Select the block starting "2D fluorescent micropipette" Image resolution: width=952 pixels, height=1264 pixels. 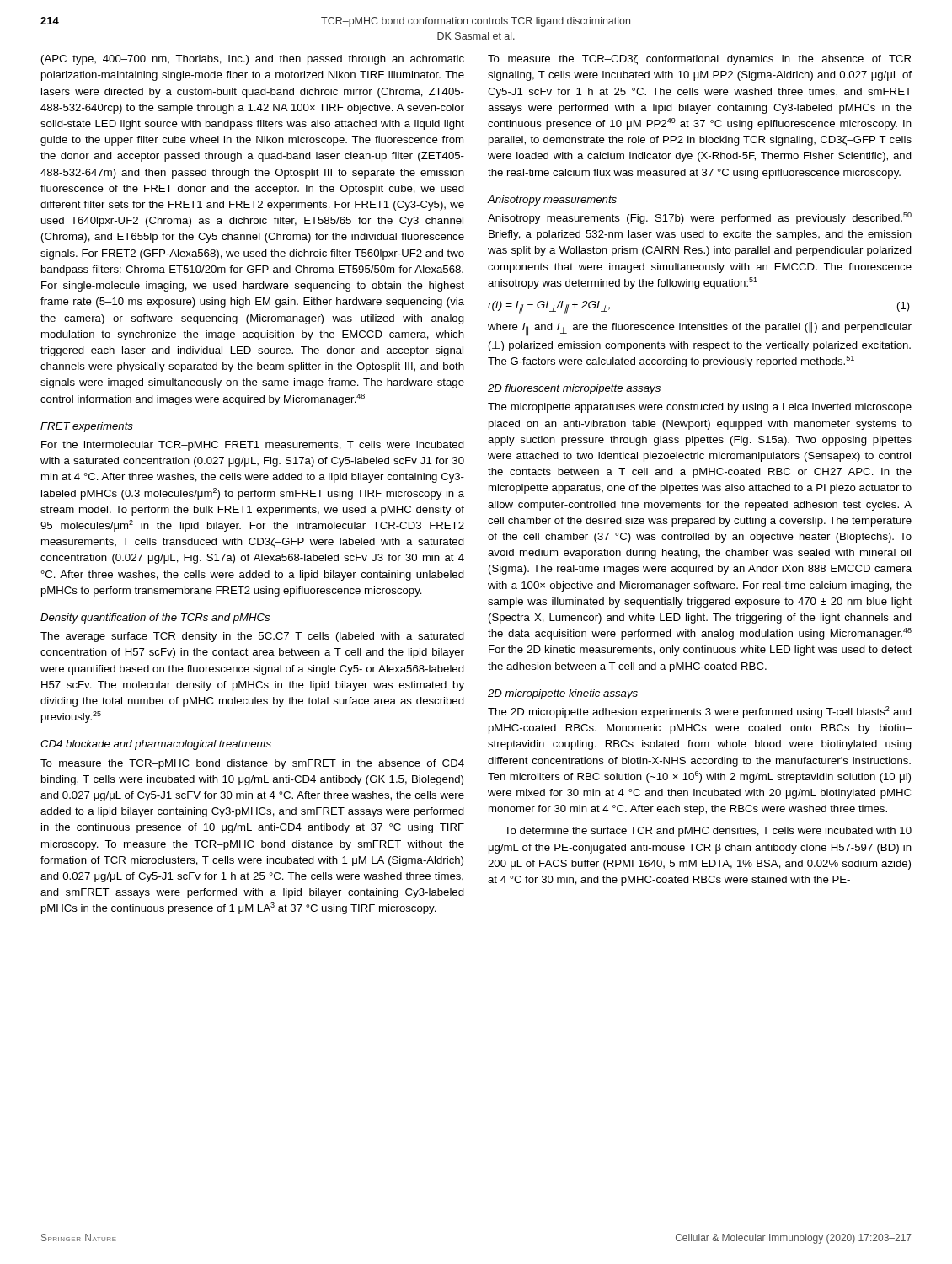coord(574,388)
